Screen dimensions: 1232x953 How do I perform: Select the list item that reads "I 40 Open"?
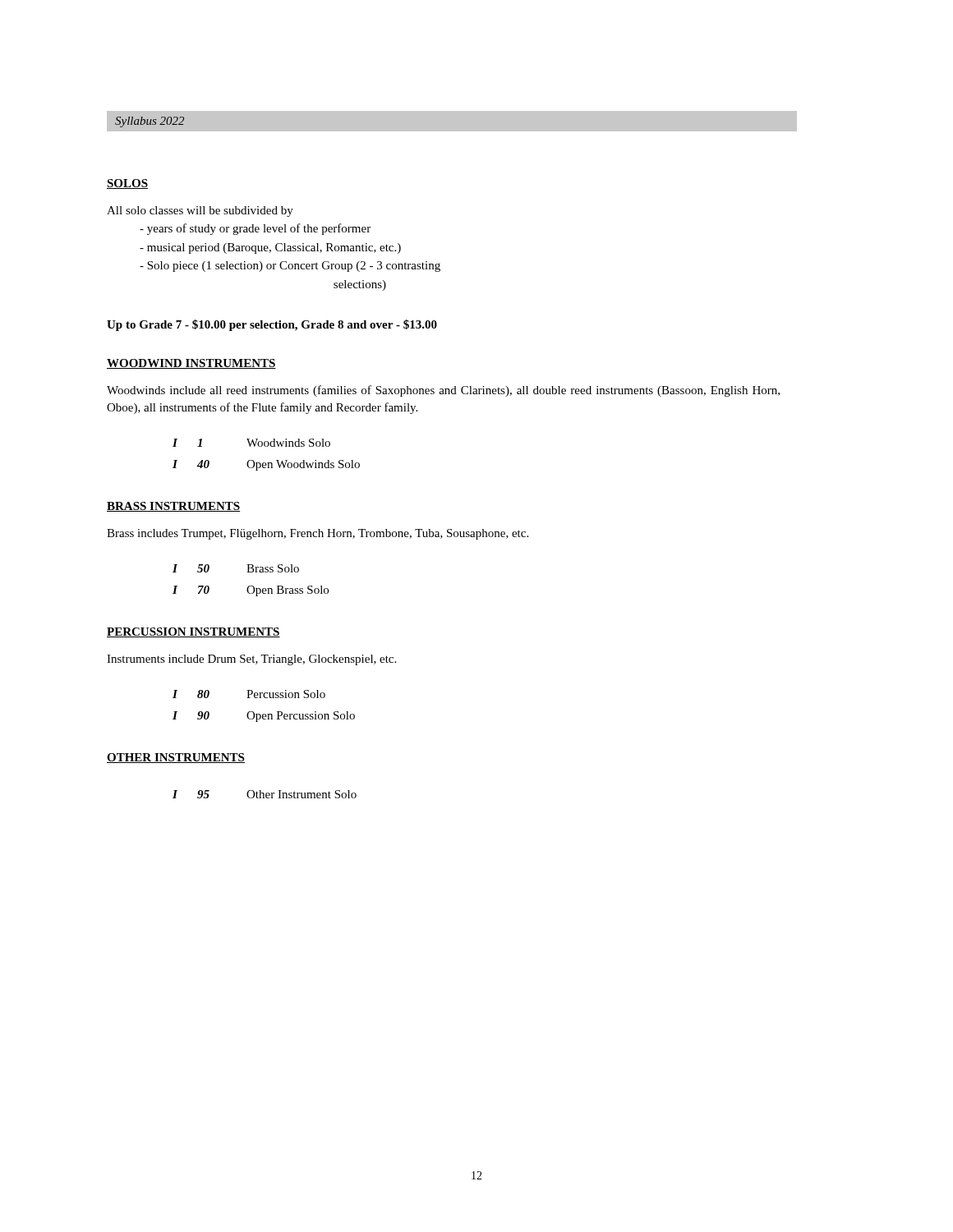(x=266, y=464)
